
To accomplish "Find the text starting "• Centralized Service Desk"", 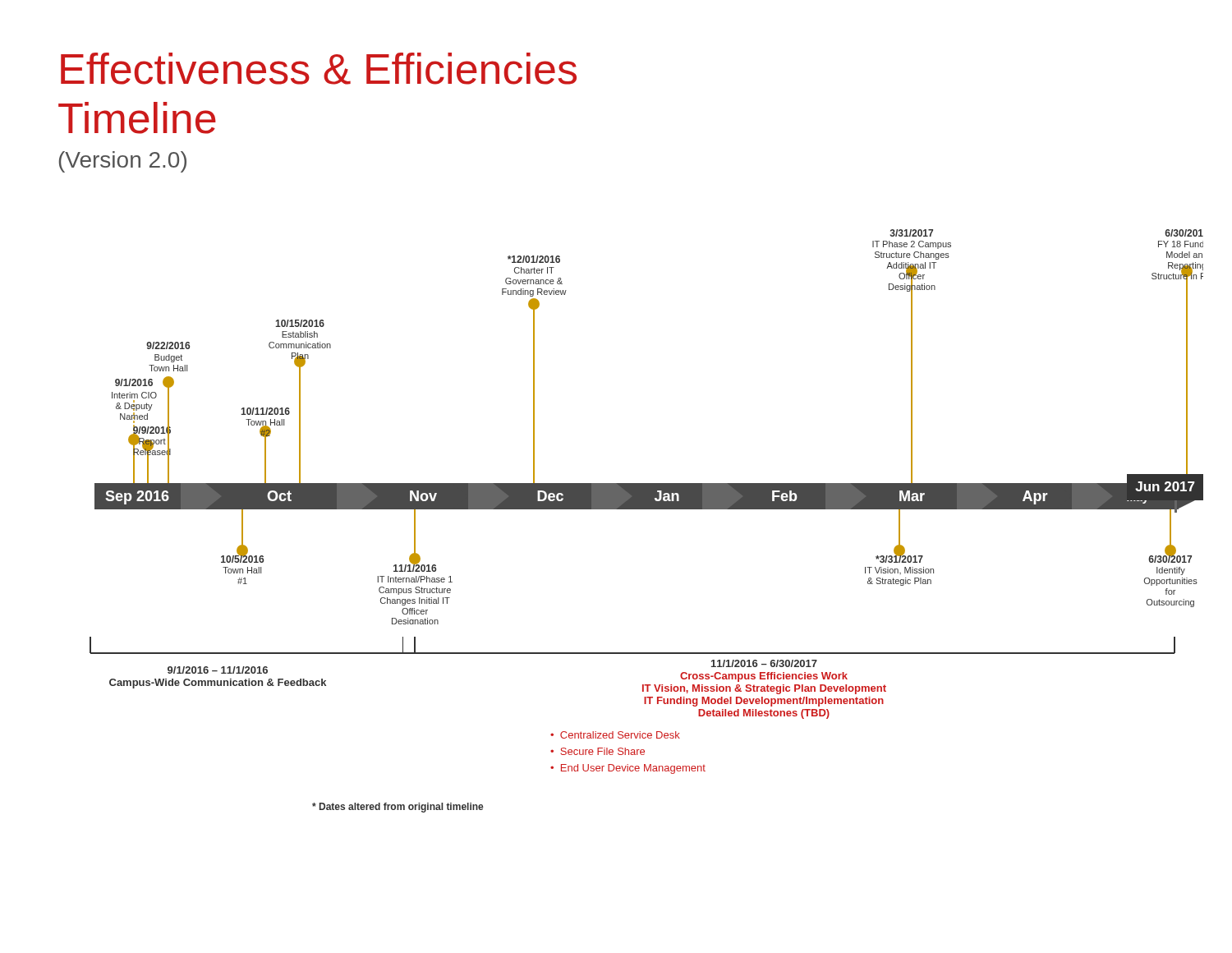I will click(615, 735).
